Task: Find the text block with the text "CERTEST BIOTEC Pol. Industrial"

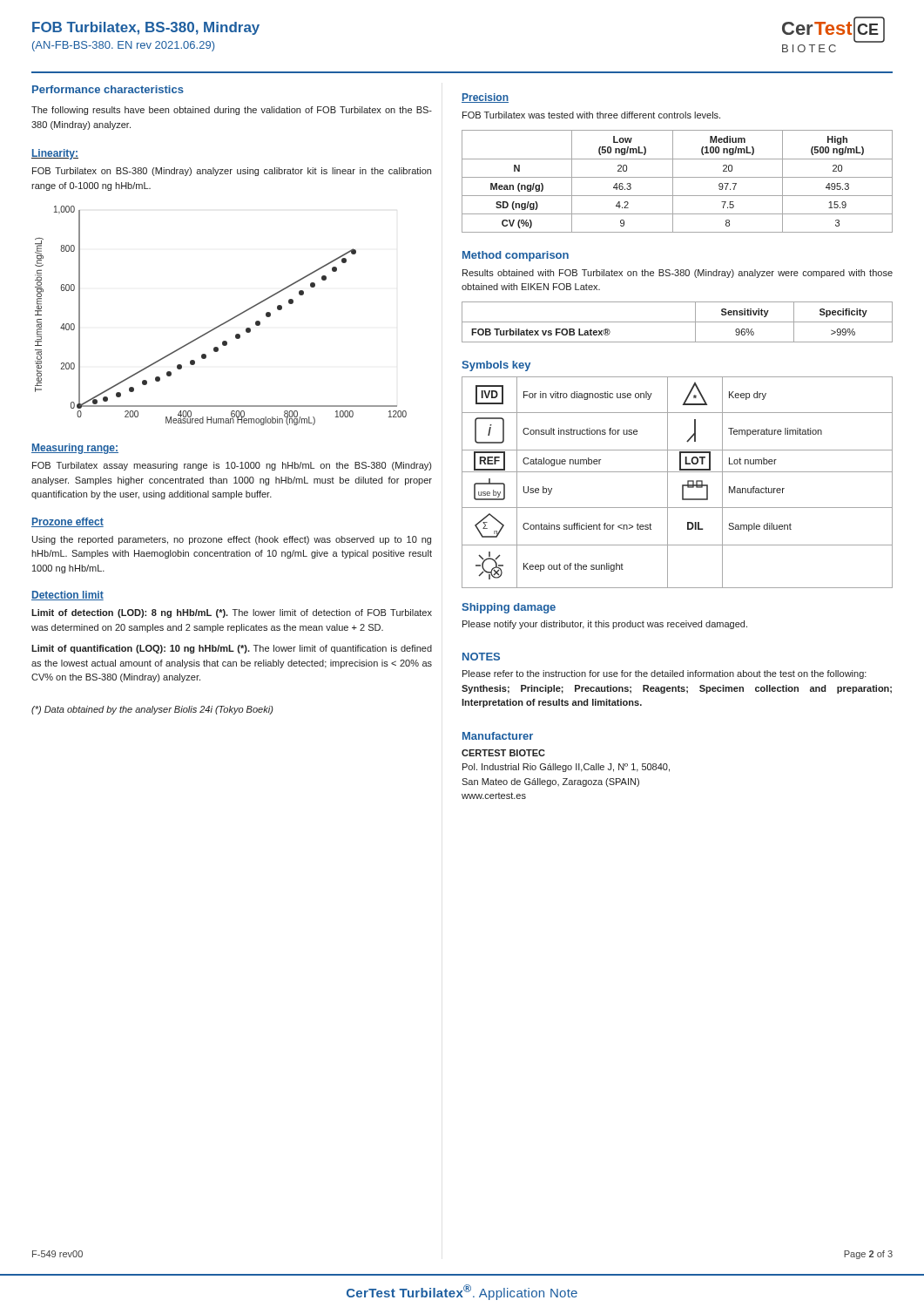Action: coord(566,774)
